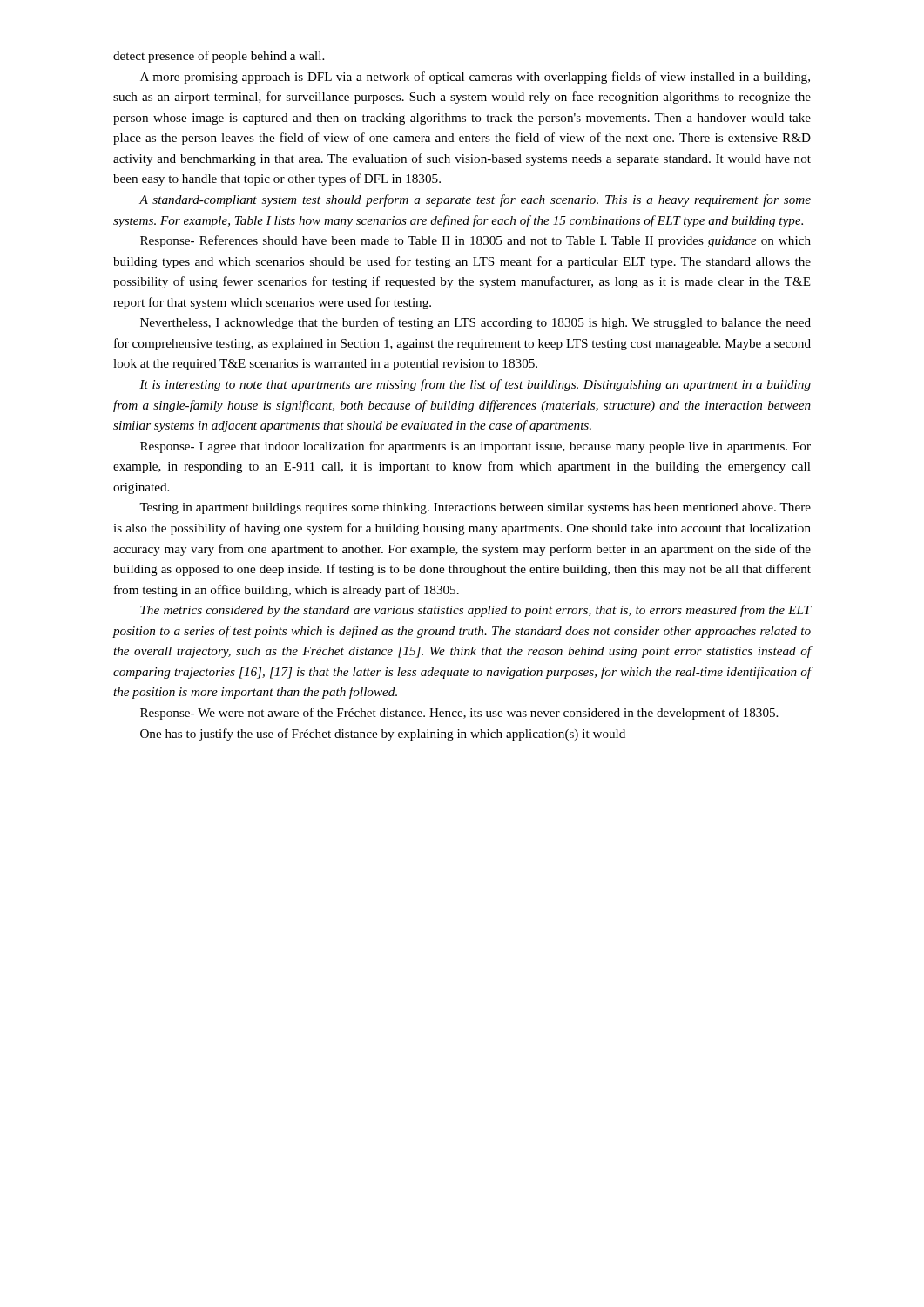Locate the block of text that opens with "A standard-compliant system test should"

462,210
